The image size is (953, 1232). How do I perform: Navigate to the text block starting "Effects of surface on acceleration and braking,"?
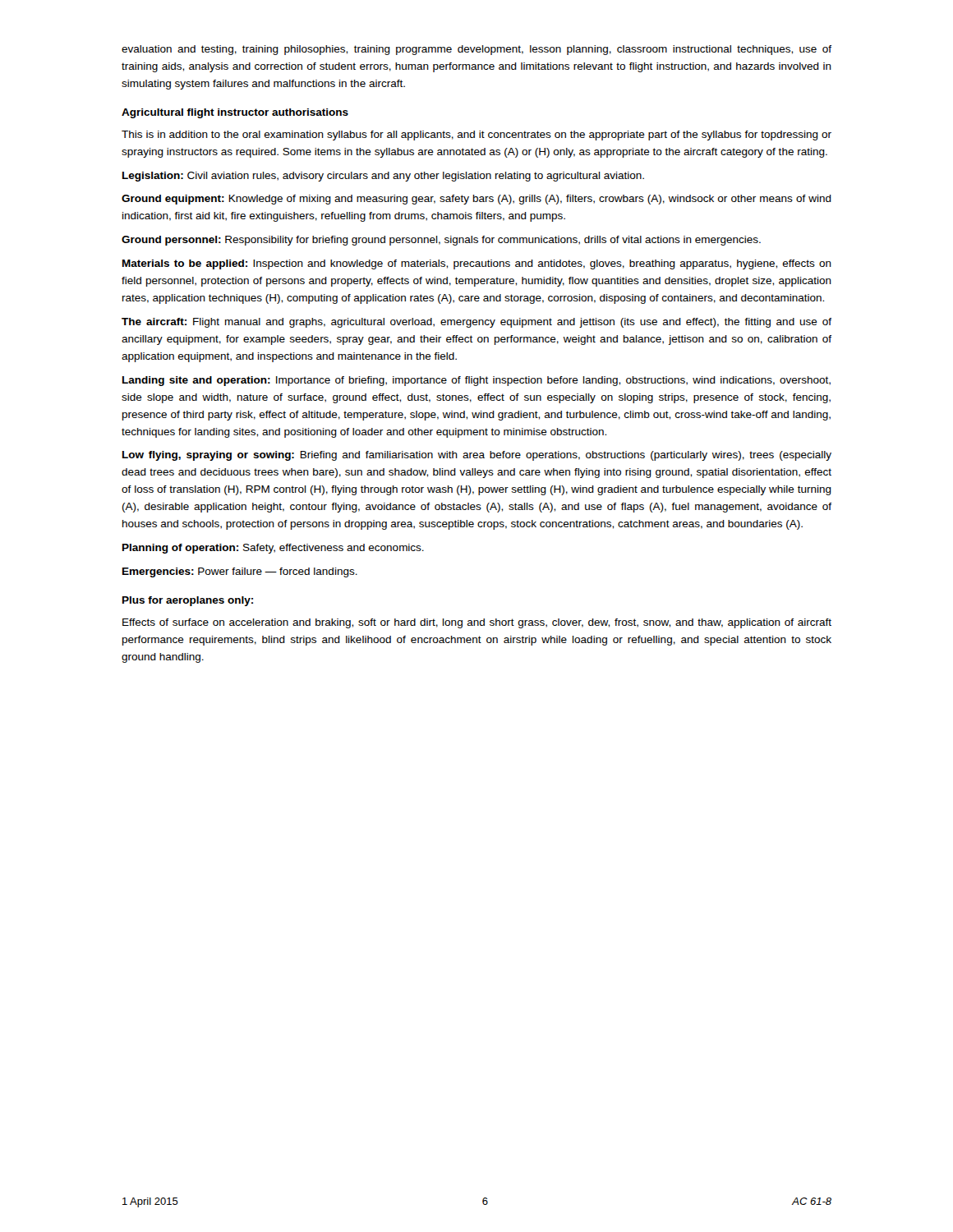(476, 639)
